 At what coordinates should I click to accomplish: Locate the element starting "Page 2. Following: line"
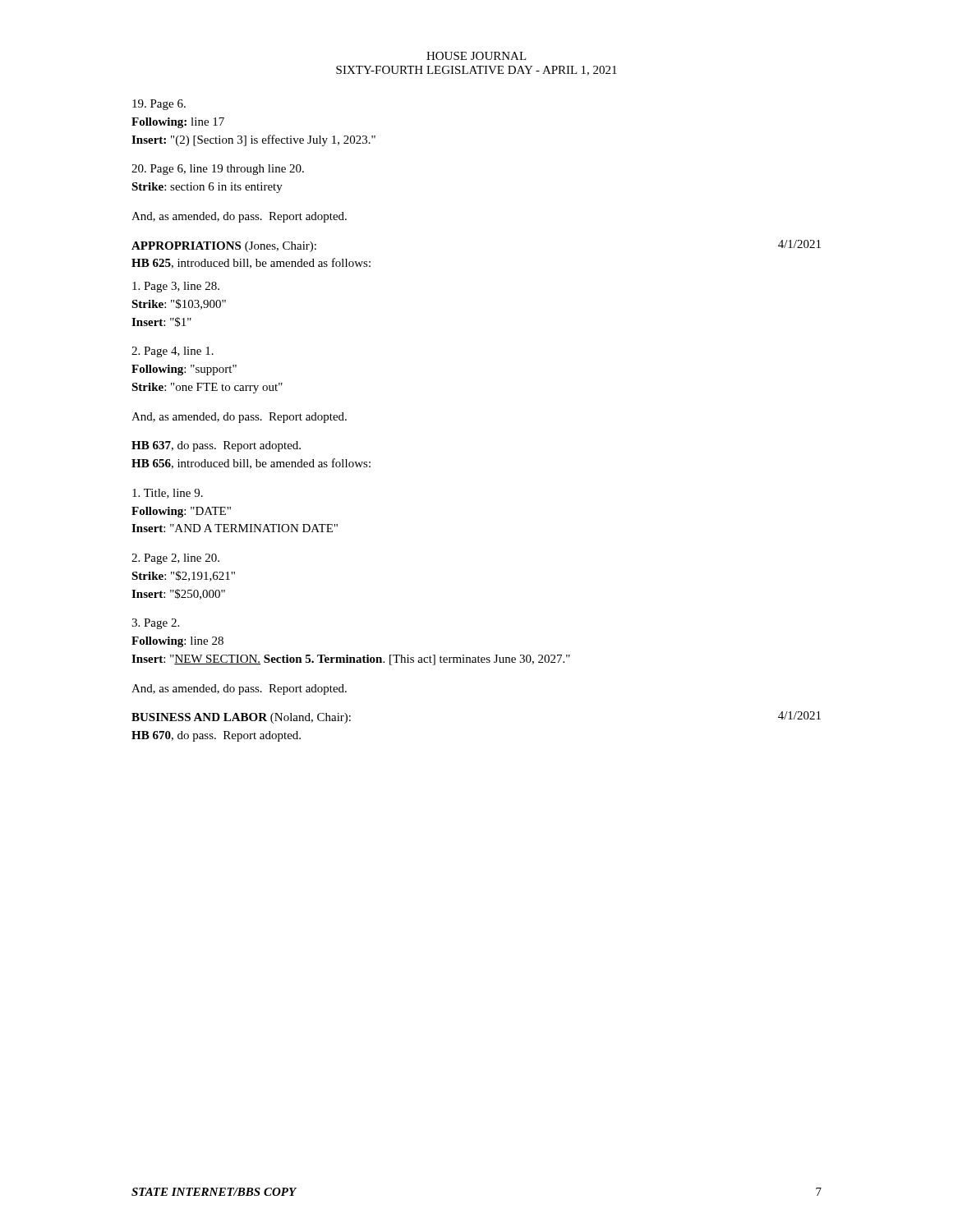tap(155, 624)
